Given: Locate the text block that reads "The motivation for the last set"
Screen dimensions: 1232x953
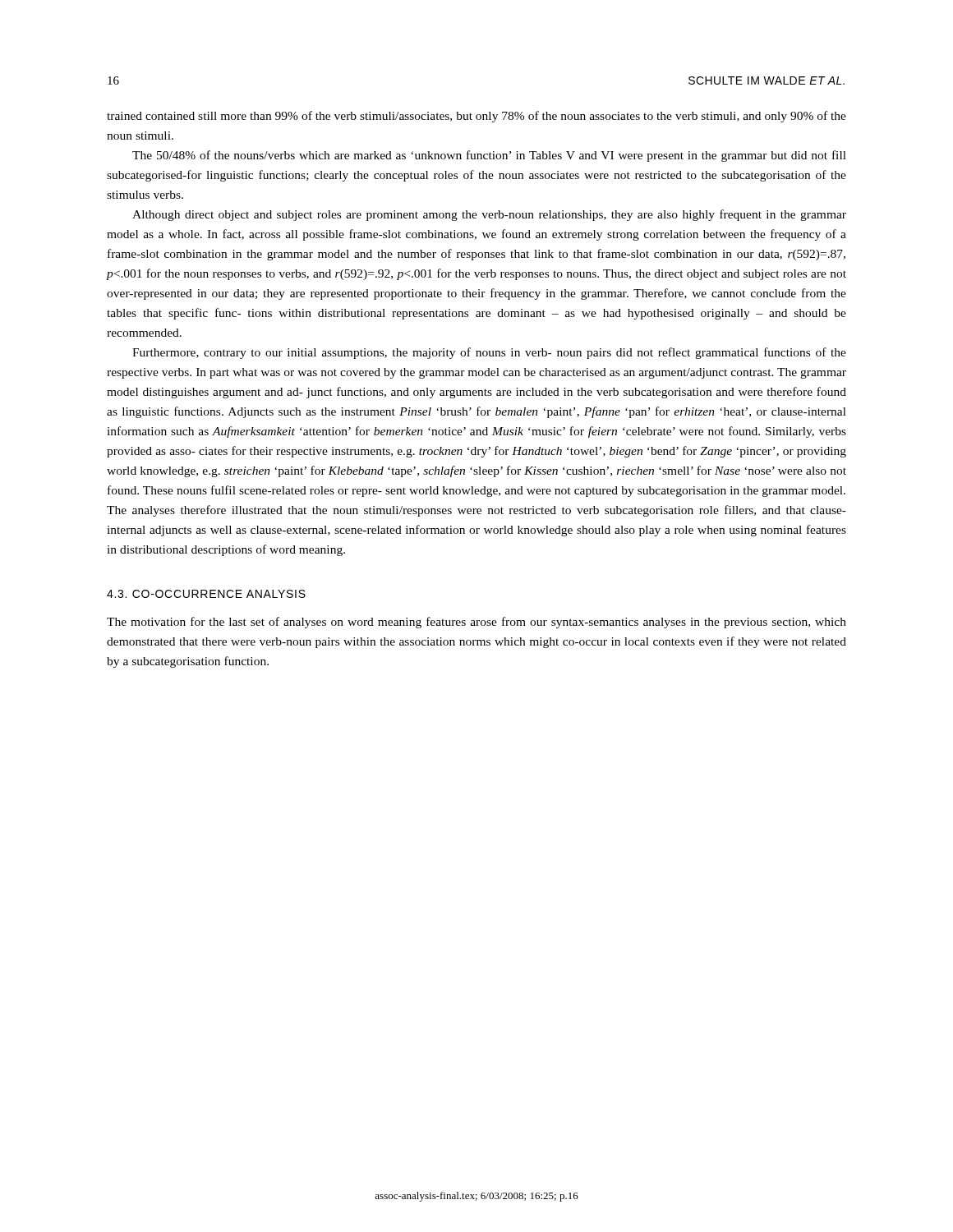Looking at the screenshot, I should (476, 642).
